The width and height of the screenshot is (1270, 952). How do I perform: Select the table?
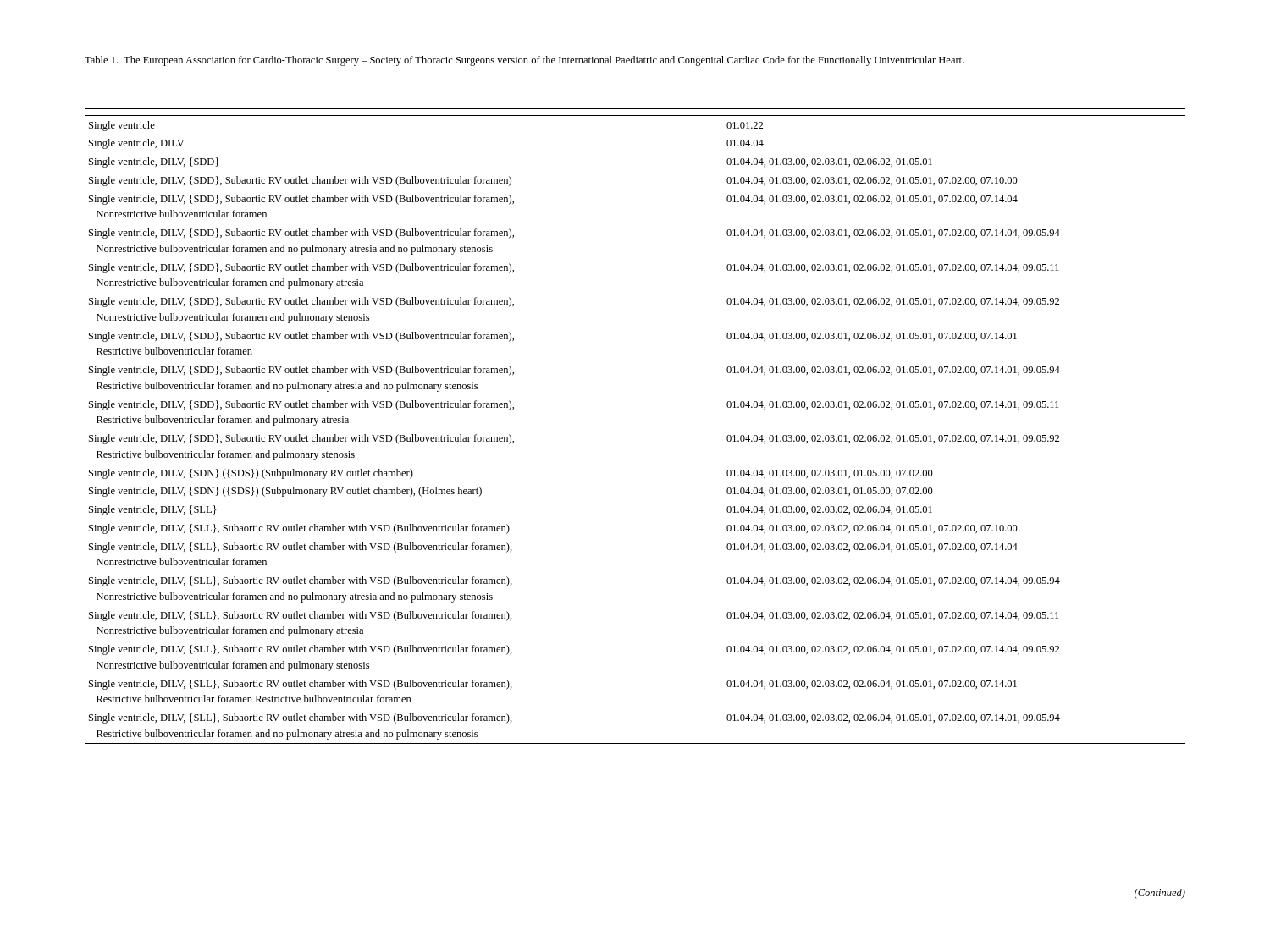[x=635, y=426]
